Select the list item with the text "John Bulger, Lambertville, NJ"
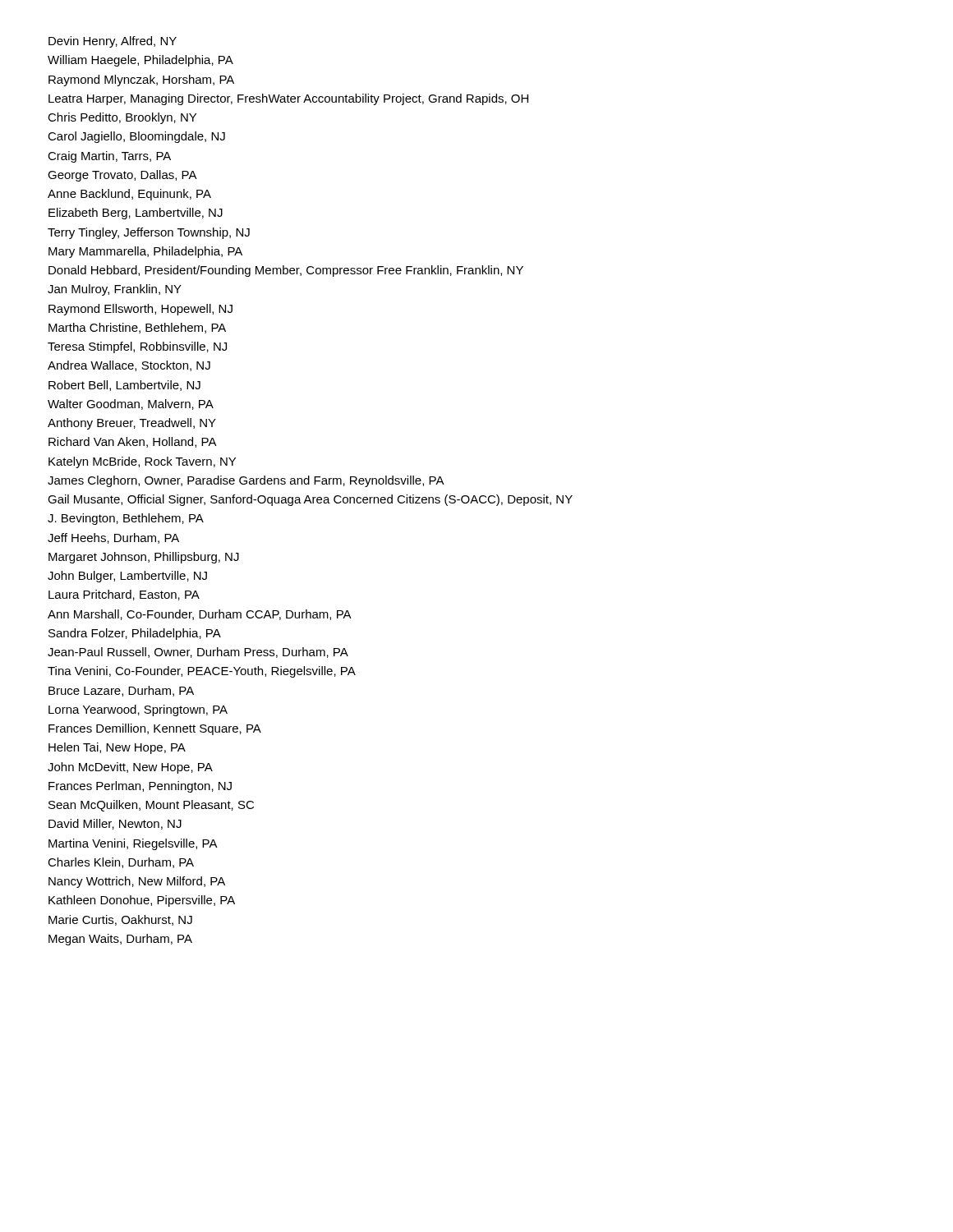This screenshot has height=1232, width=953. [x=128, y=575]
